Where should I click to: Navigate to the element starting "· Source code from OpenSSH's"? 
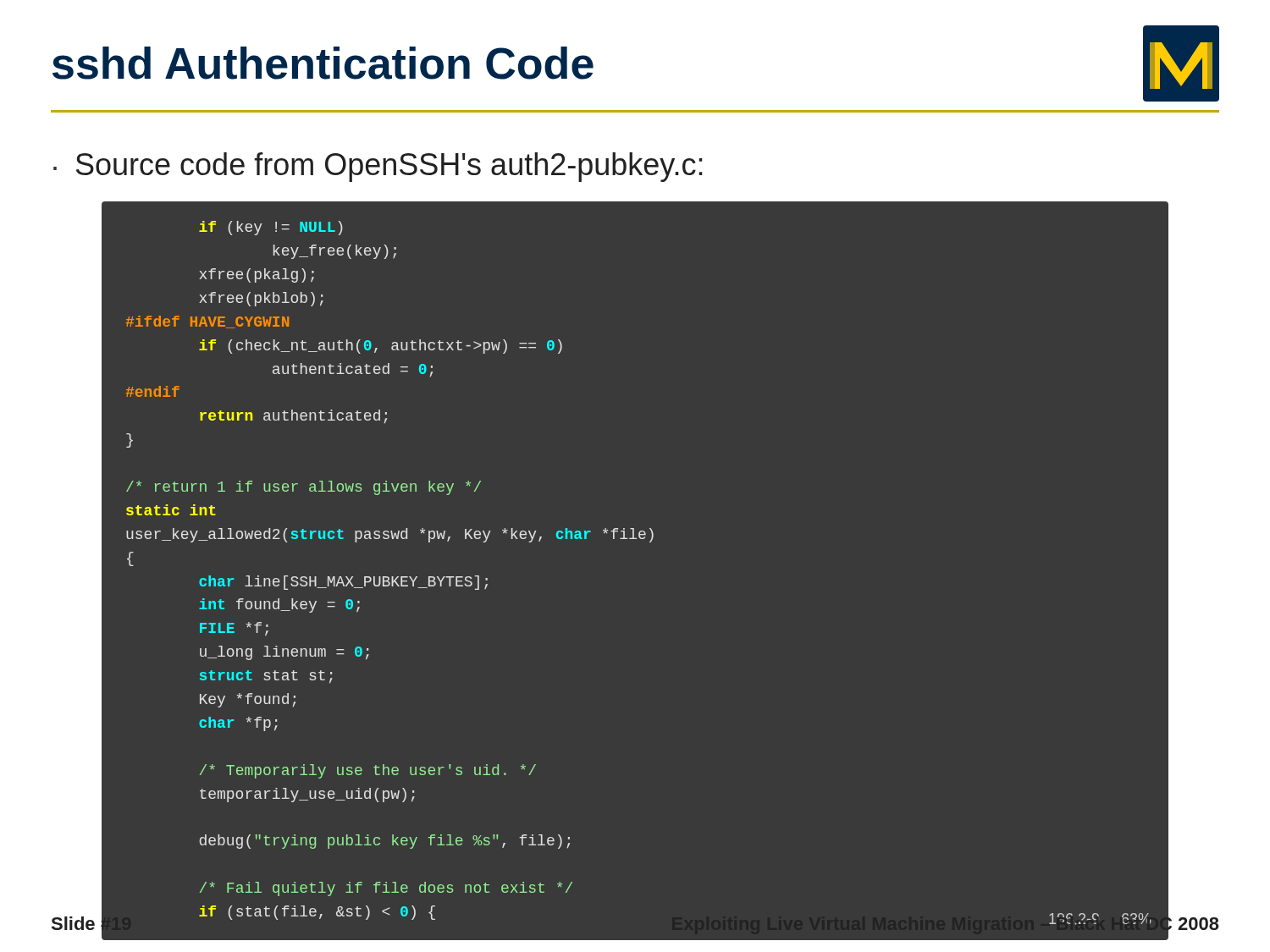378,166
